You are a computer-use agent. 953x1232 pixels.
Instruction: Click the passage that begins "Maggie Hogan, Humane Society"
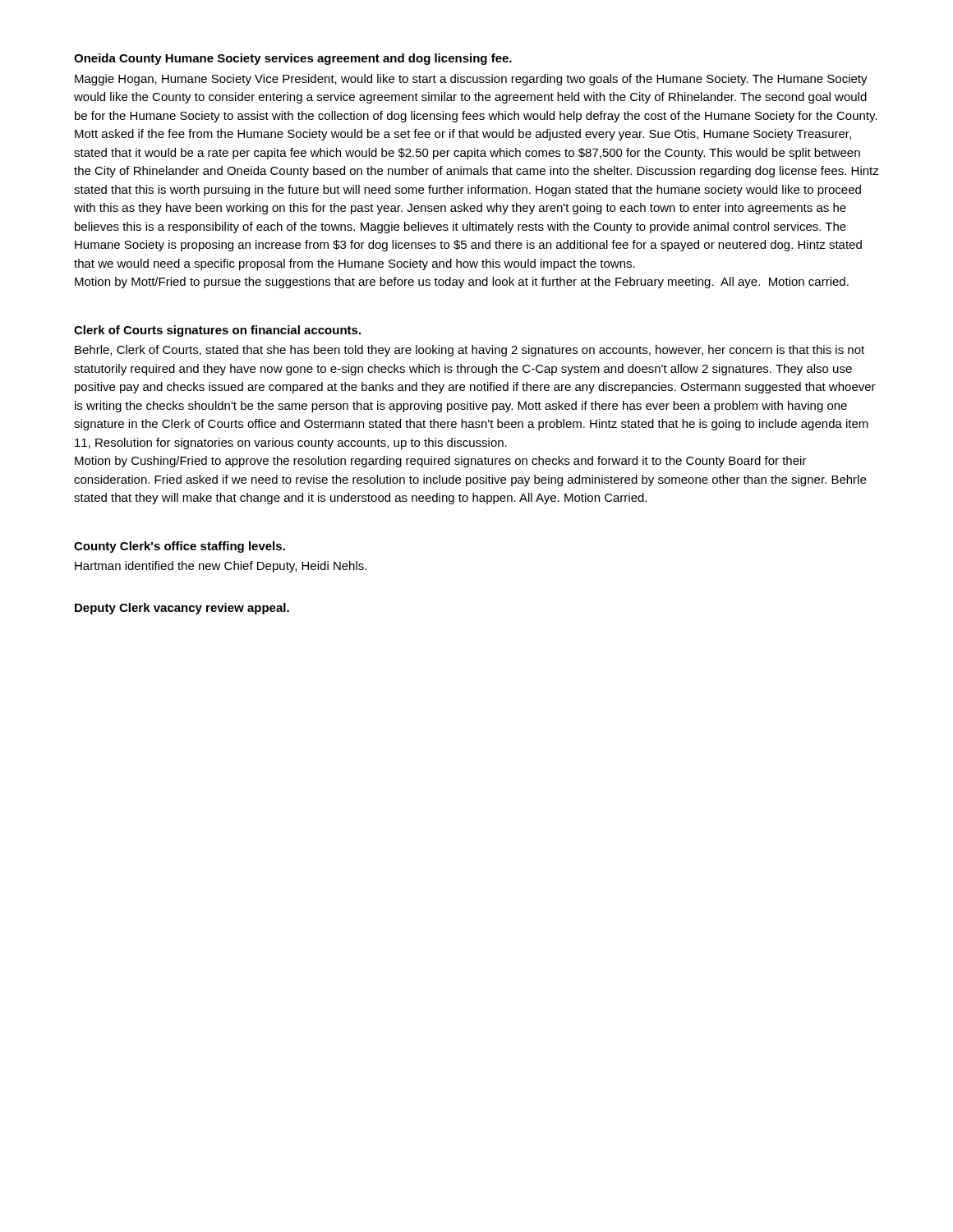pyautogui.click(x=476, y=180)
